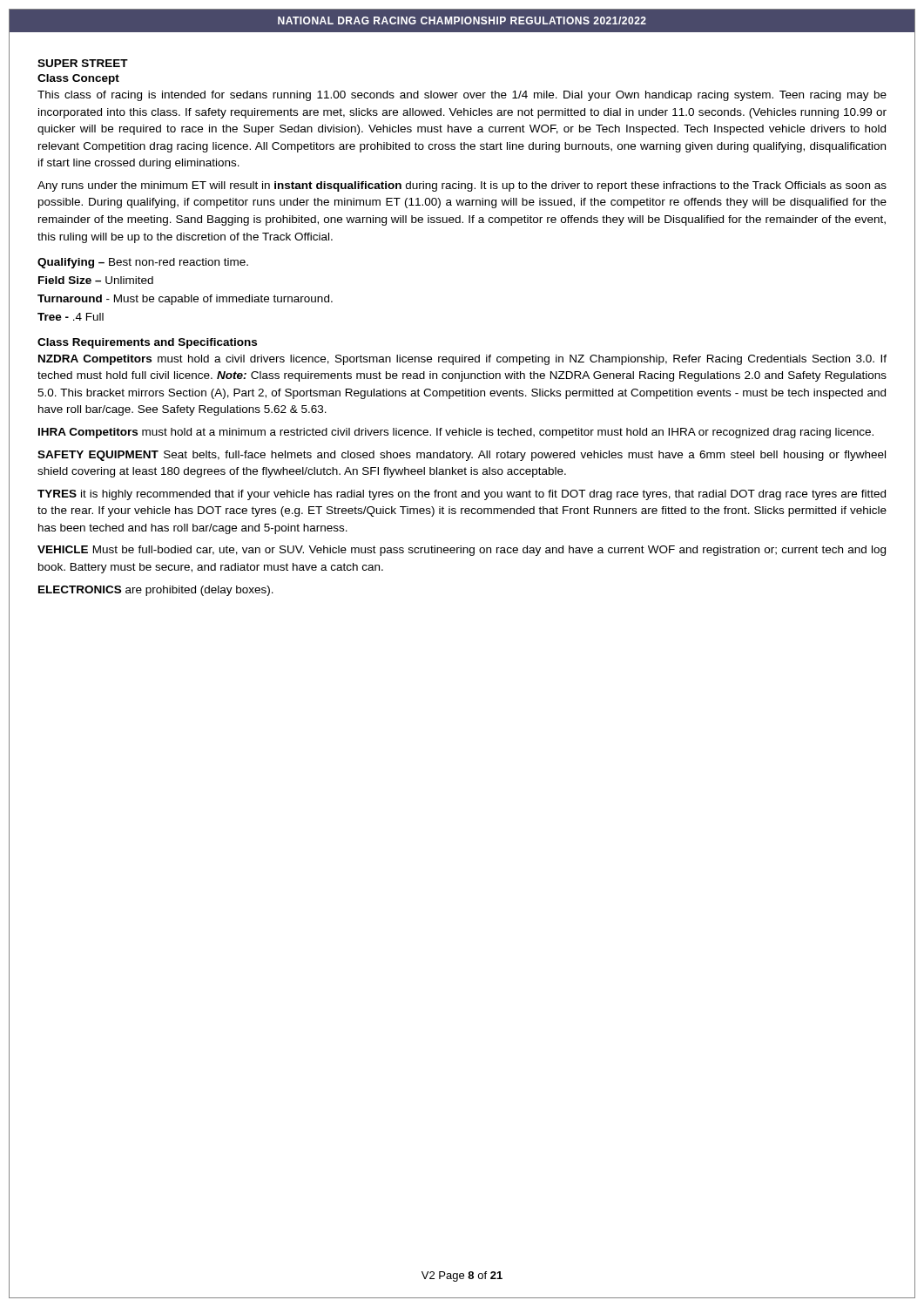Click on the text block that reads "NZDRA Competitors must hold a civil drivers licence,"
924x1307 pixels.
(x=462, y=384)
